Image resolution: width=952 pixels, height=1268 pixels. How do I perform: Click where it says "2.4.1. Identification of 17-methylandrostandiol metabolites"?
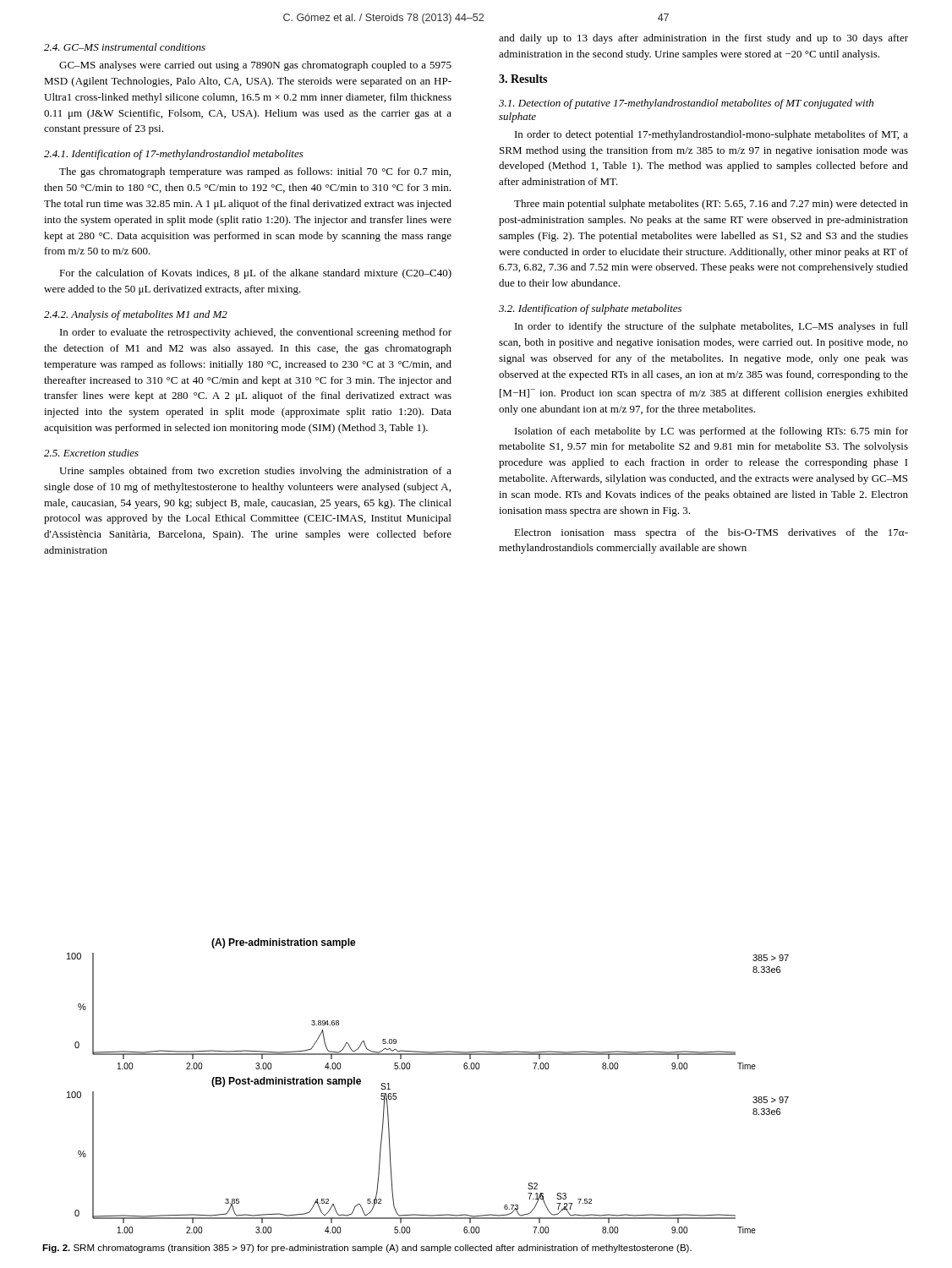pyautogui.click(x=174, y=154)
